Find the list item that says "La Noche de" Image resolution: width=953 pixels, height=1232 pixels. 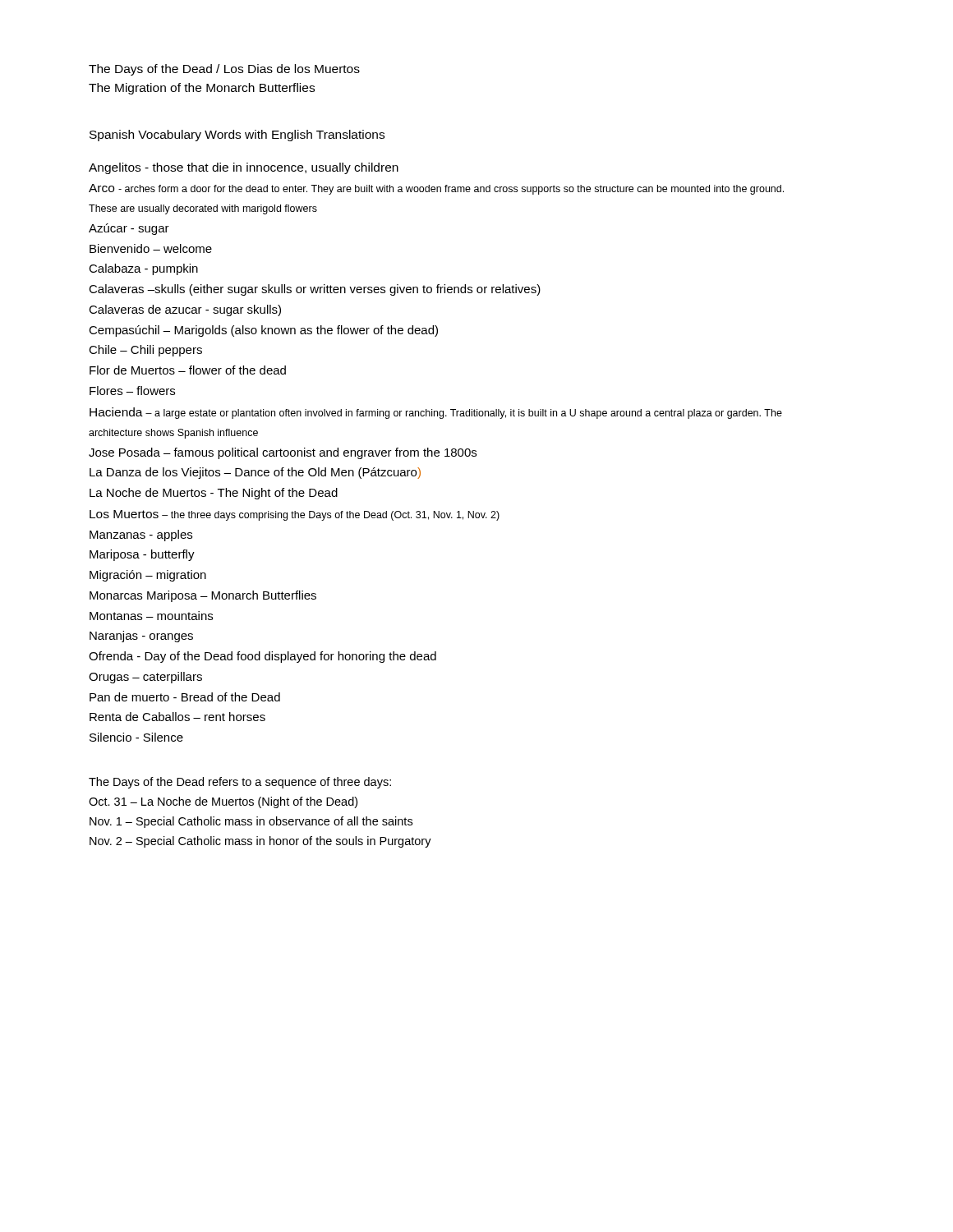tap(213, 492)
